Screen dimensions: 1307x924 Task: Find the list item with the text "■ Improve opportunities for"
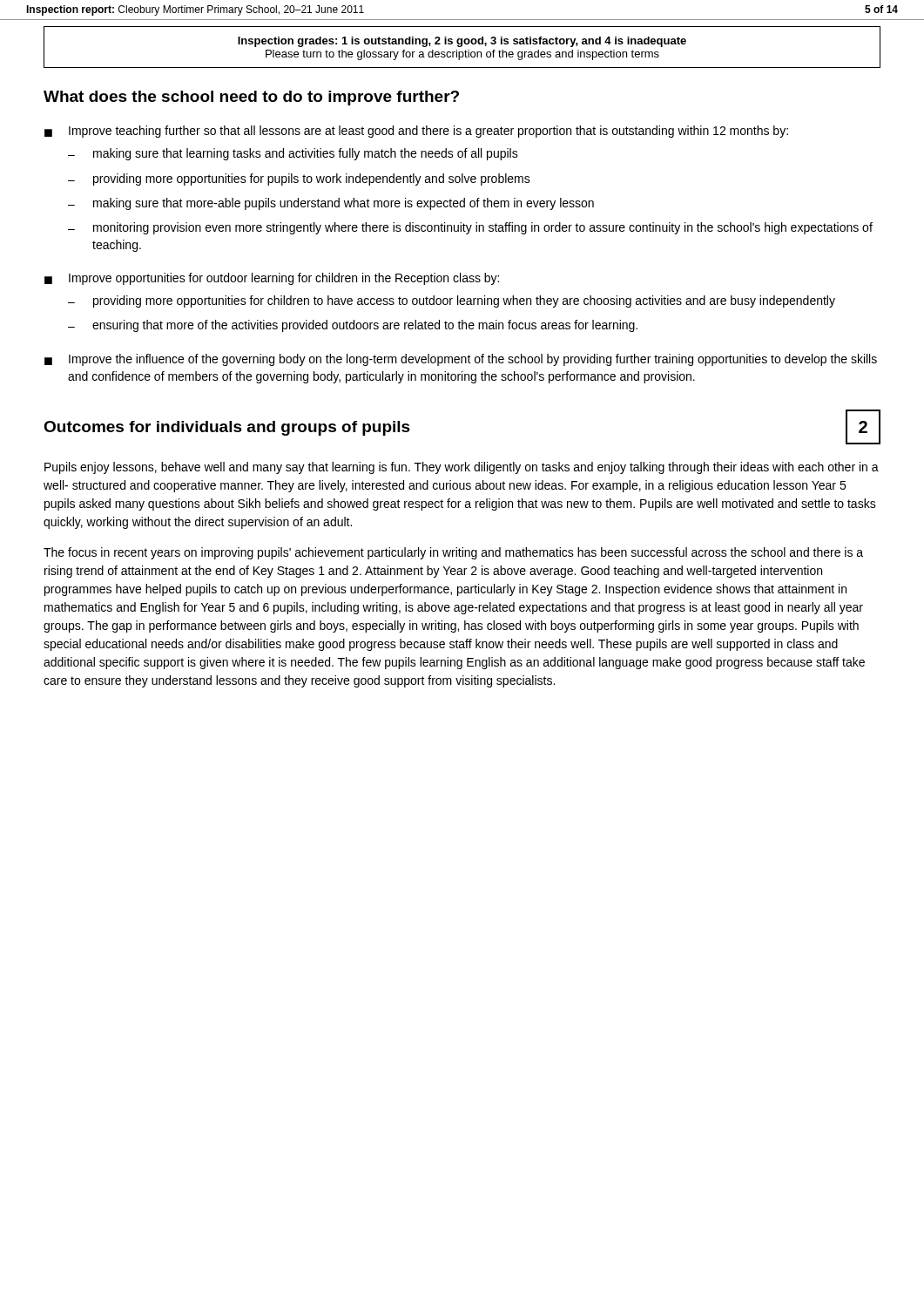tap(462, 305)
